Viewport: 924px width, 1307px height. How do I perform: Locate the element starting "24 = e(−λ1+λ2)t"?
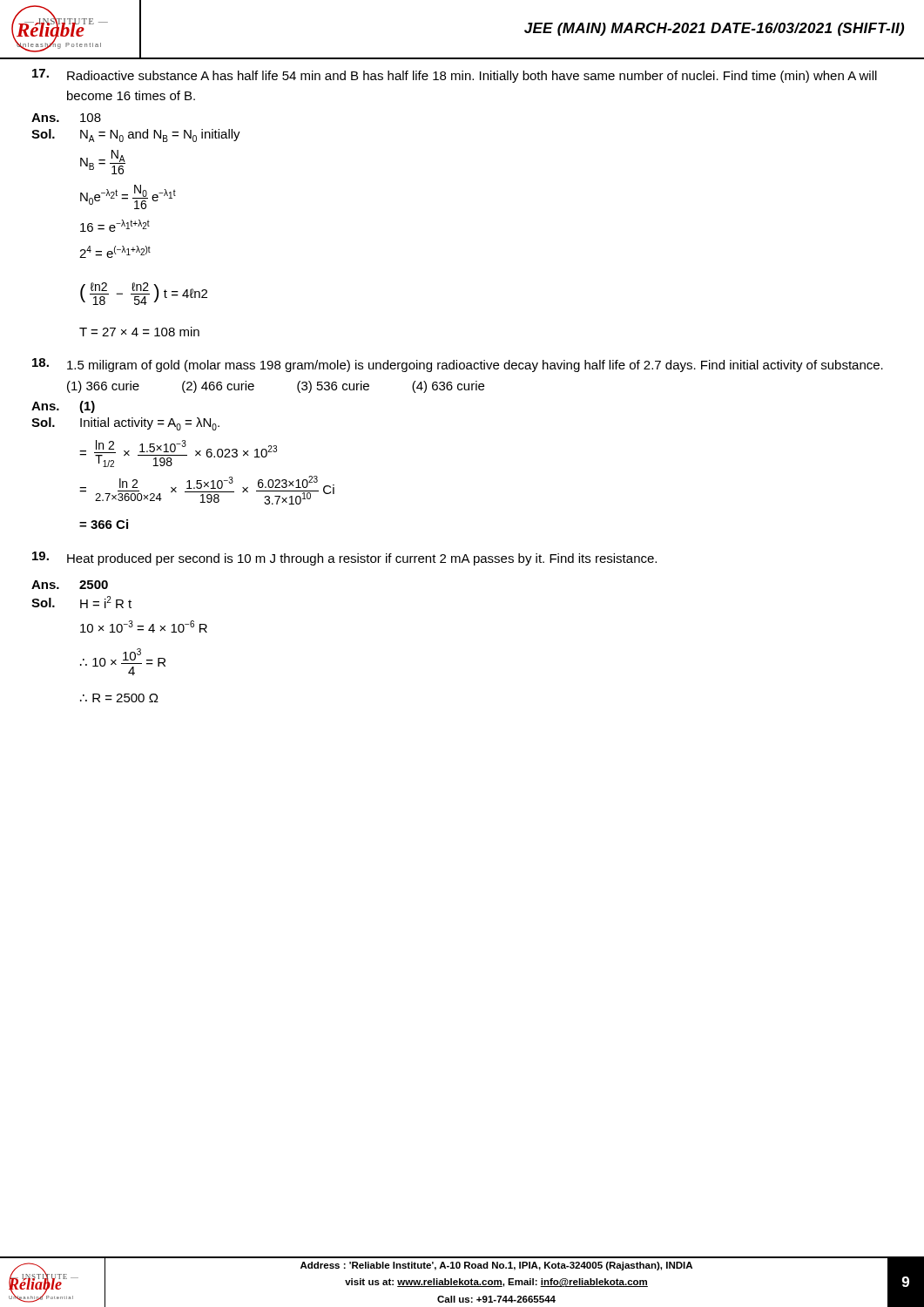[x=115, y=253]
